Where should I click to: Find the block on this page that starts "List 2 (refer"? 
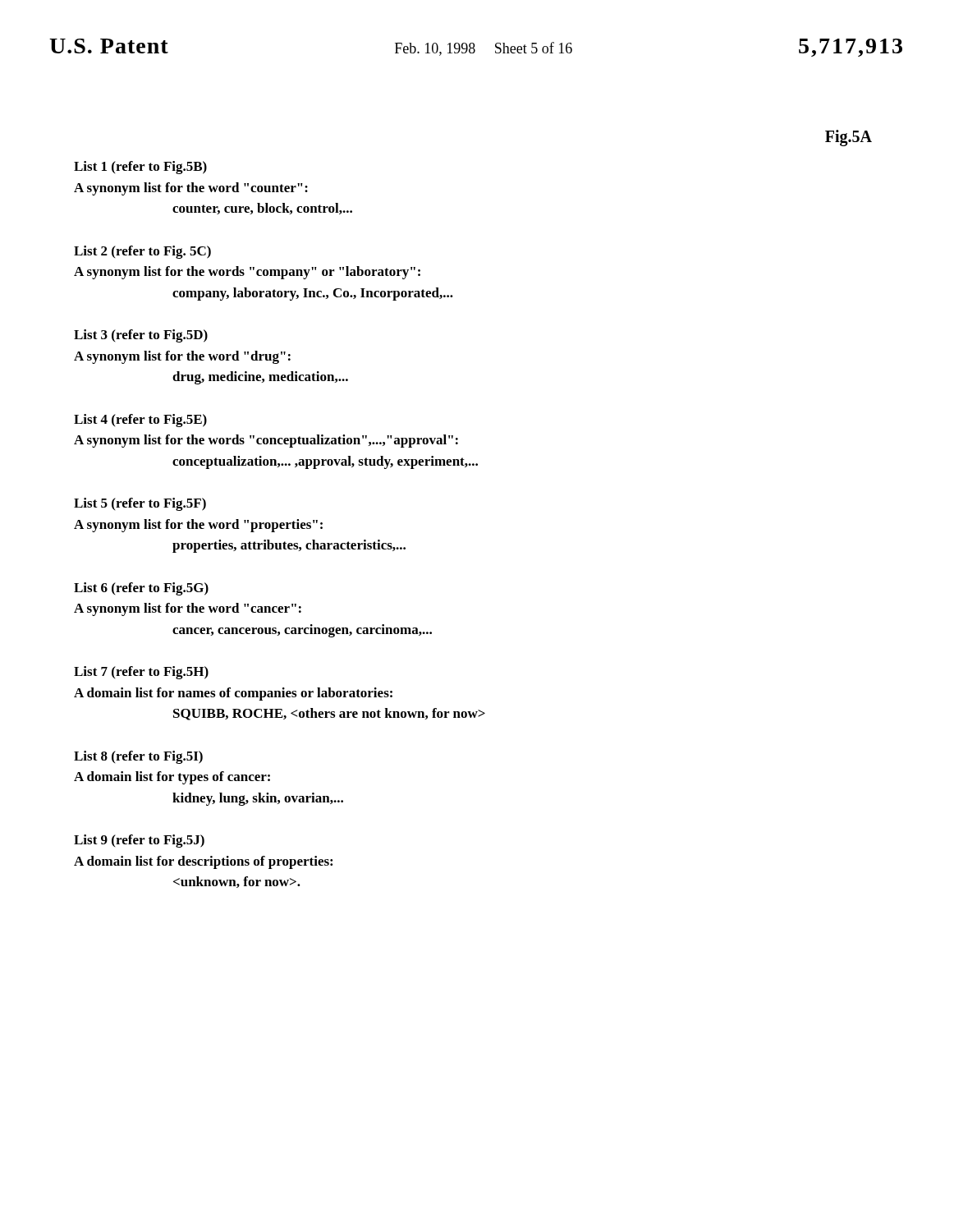(142, 252)
